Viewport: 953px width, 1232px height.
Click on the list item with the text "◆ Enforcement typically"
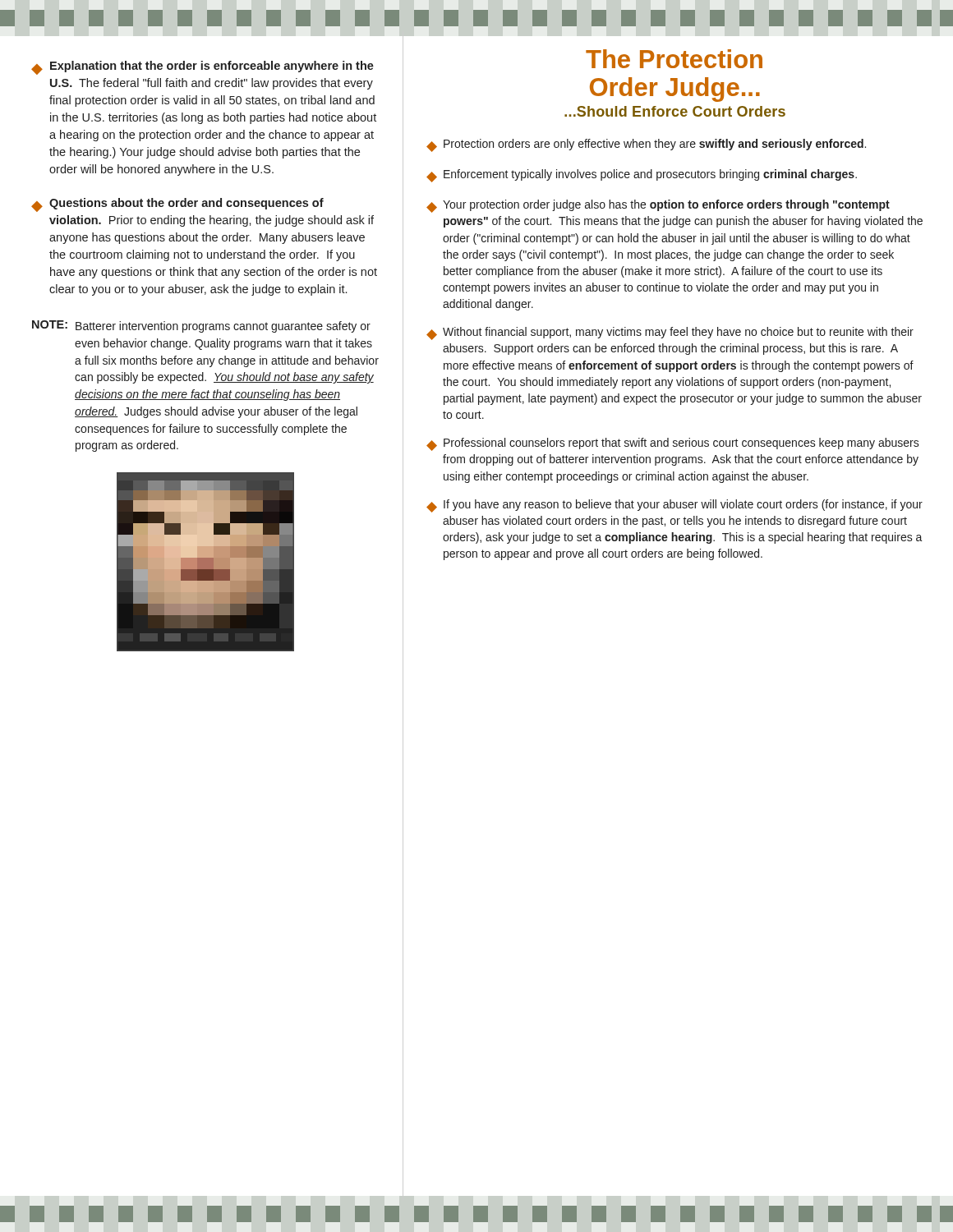point(642,175)
